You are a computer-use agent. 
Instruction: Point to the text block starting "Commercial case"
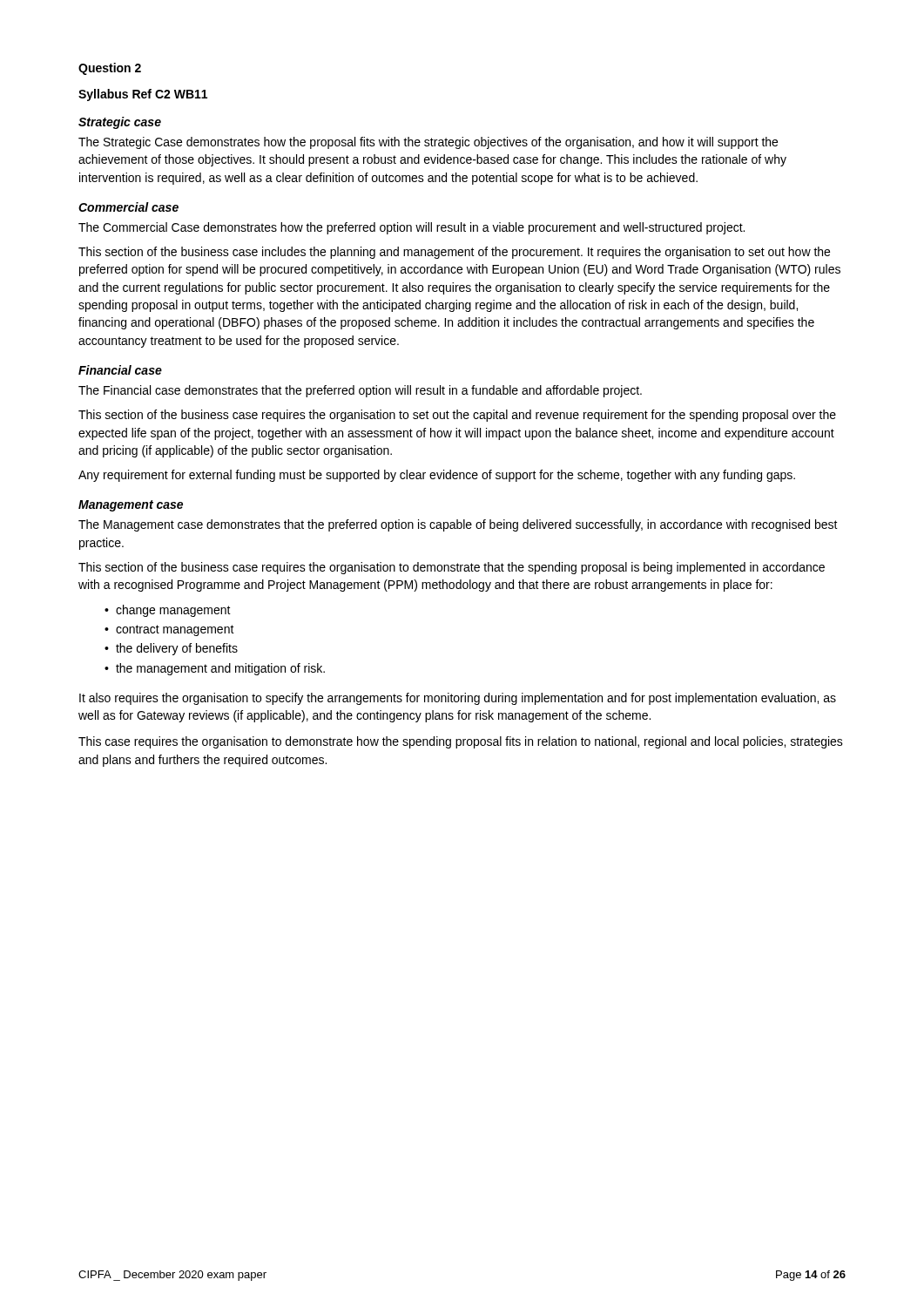pos(129,207)
